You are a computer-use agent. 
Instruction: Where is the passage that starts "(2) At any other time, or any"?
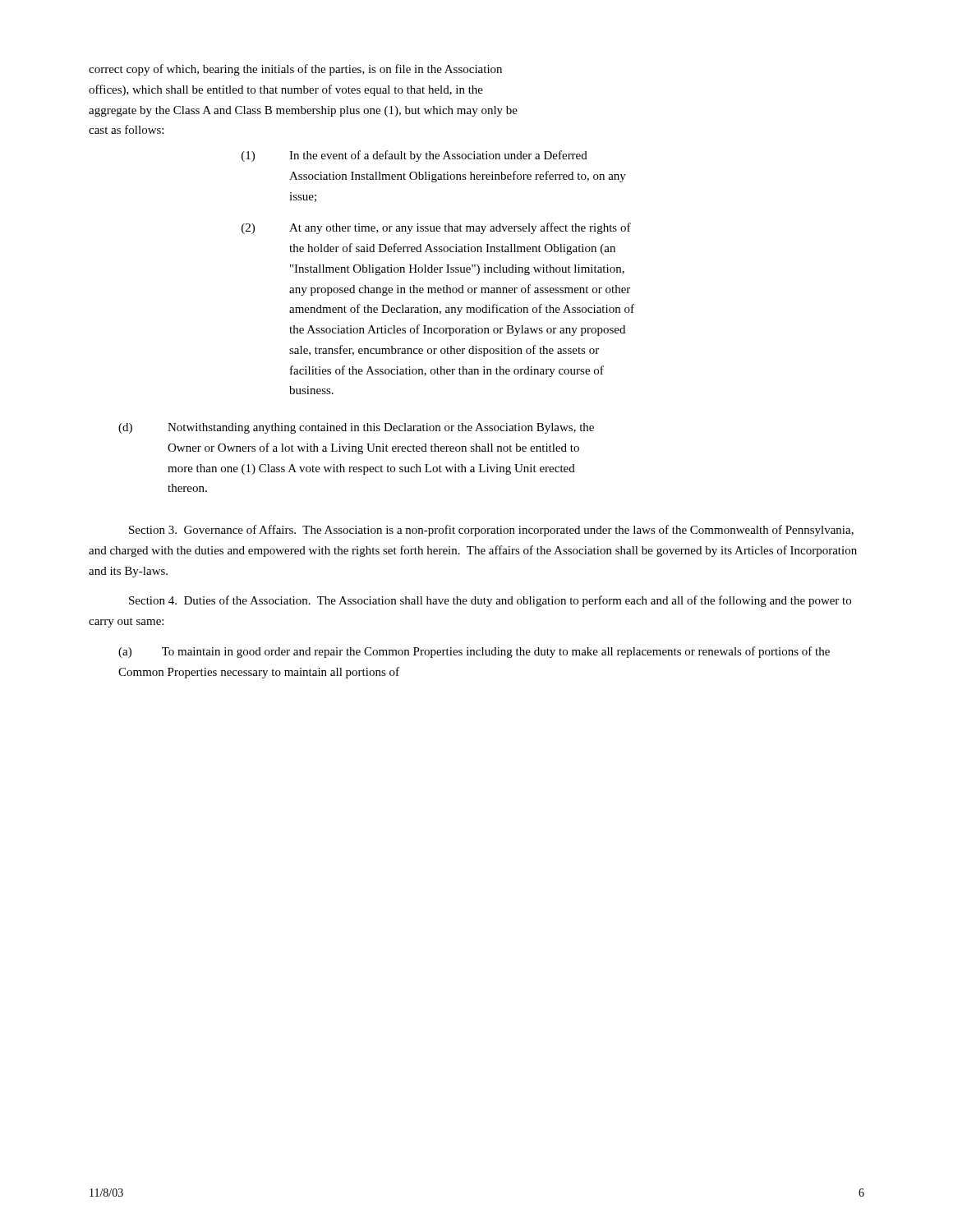click(536, 315)
